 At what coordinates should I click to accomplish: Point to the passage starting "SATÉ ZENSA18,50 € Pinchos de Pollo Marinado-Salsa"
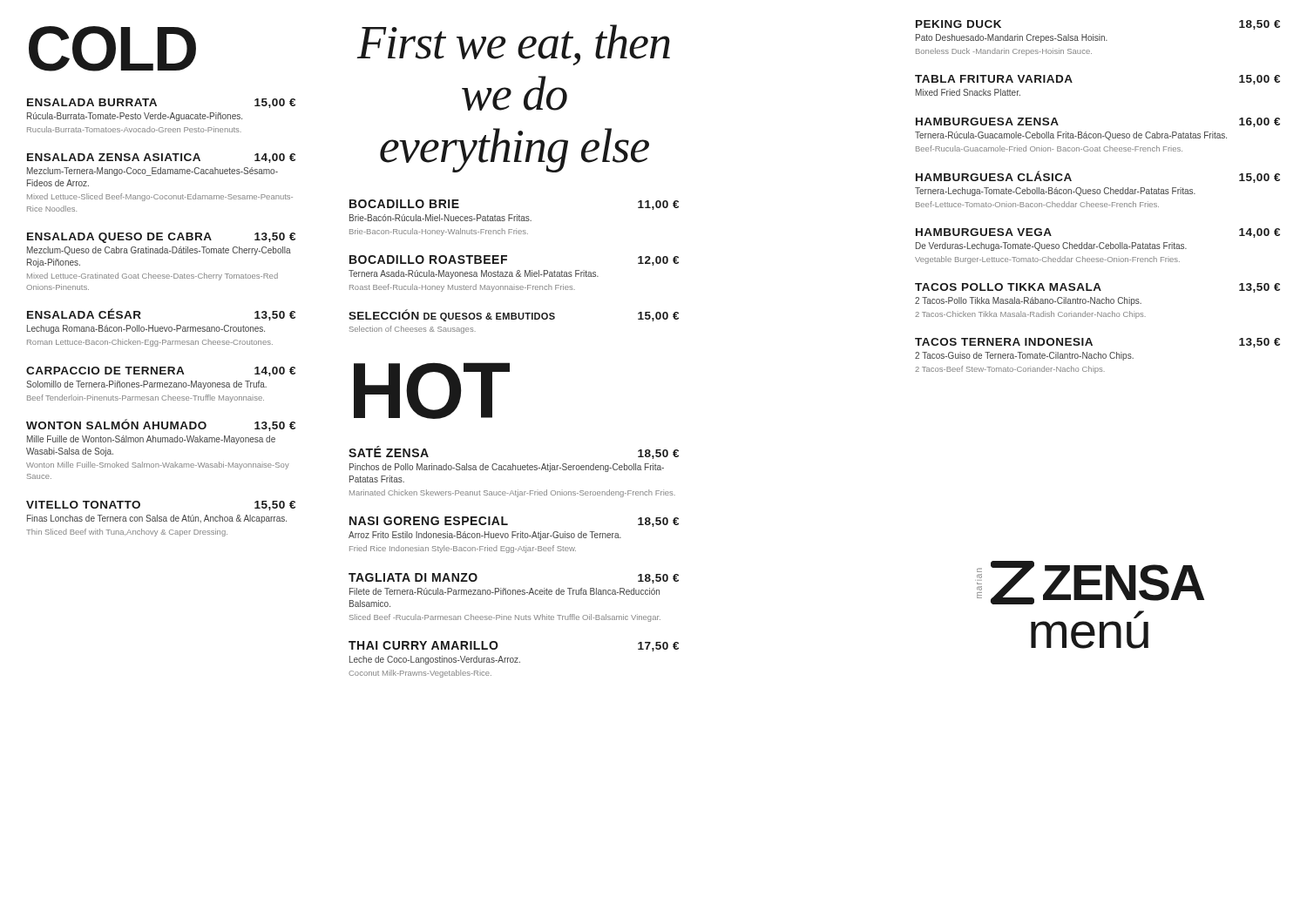[x=514, y=472]
